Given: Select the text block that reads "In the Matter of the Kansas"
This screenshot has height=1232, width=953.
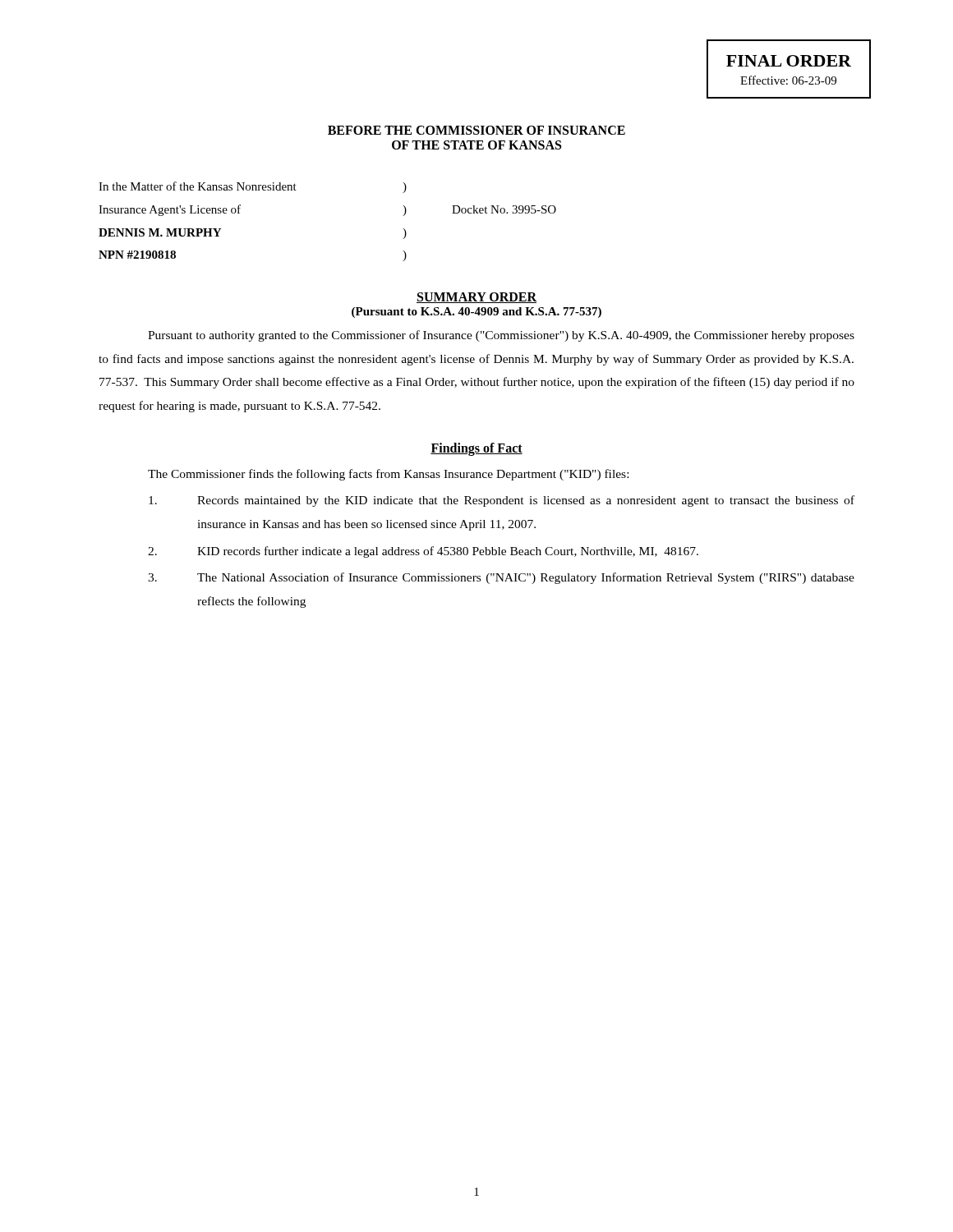Looking at the screenshot, I should [476, 221].
